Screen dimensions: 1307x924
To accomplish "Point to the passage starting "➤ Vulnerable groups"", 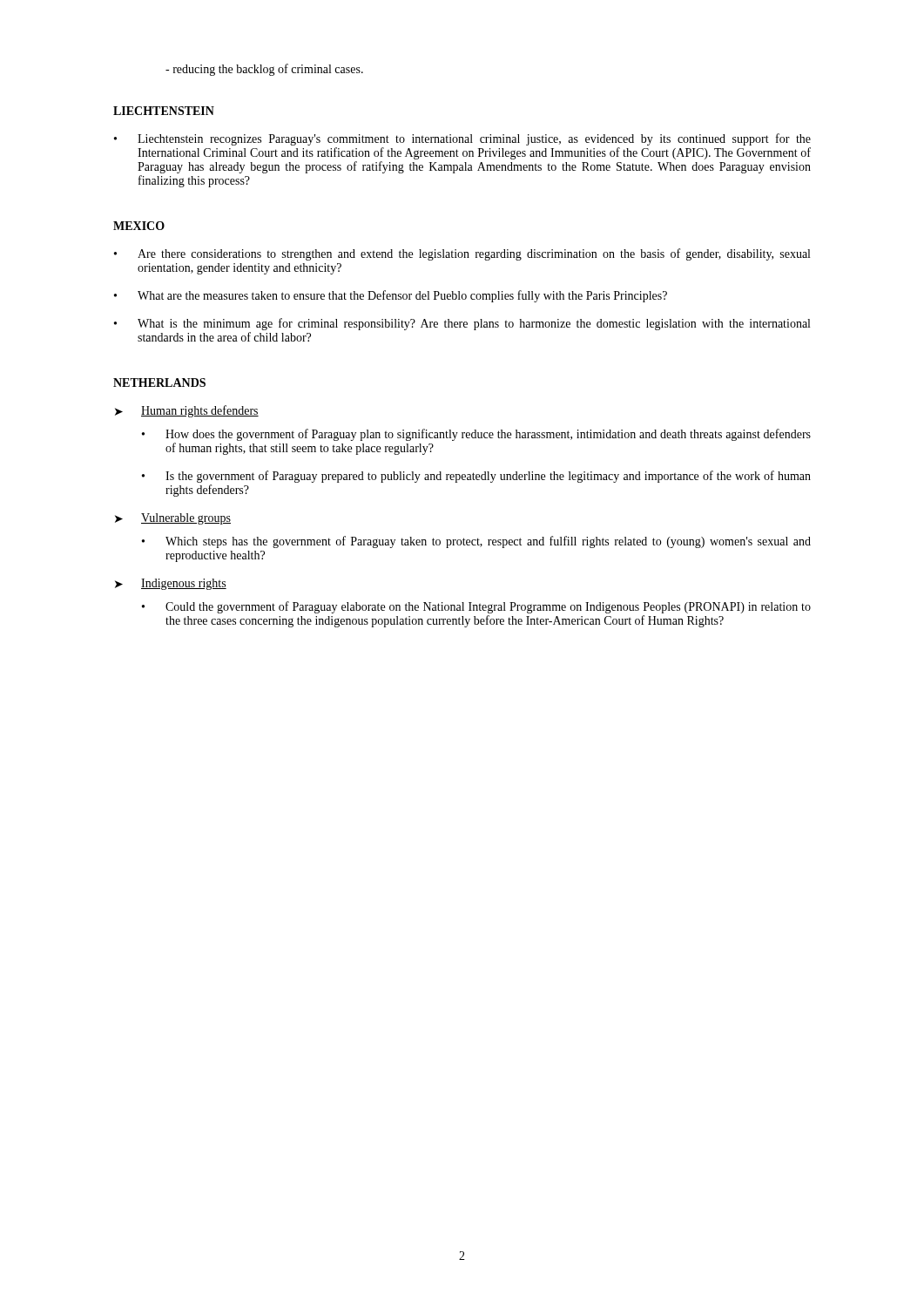I will [x=172, y=519].
